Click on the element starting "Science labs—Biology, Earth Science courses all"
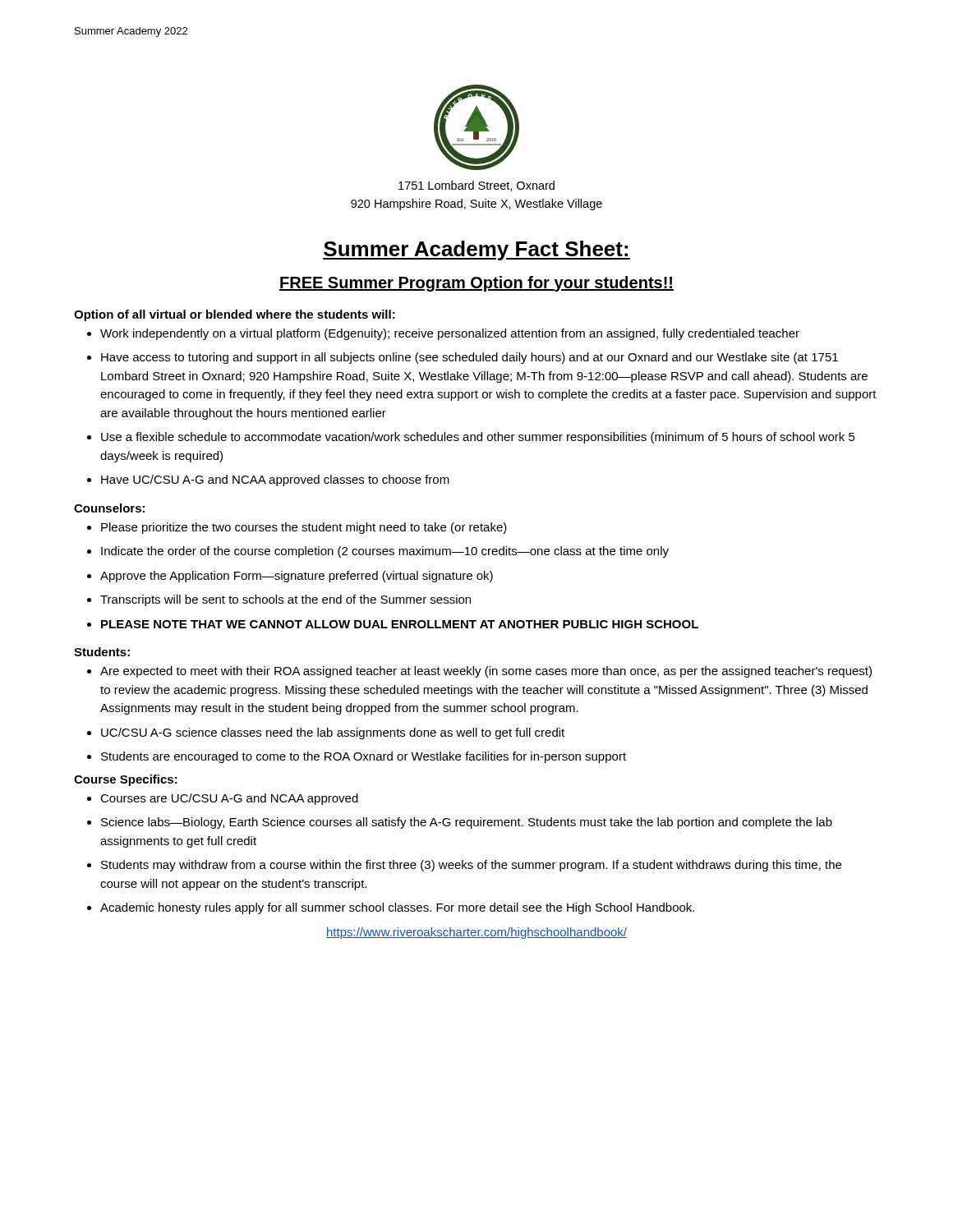 click(466, 831)
